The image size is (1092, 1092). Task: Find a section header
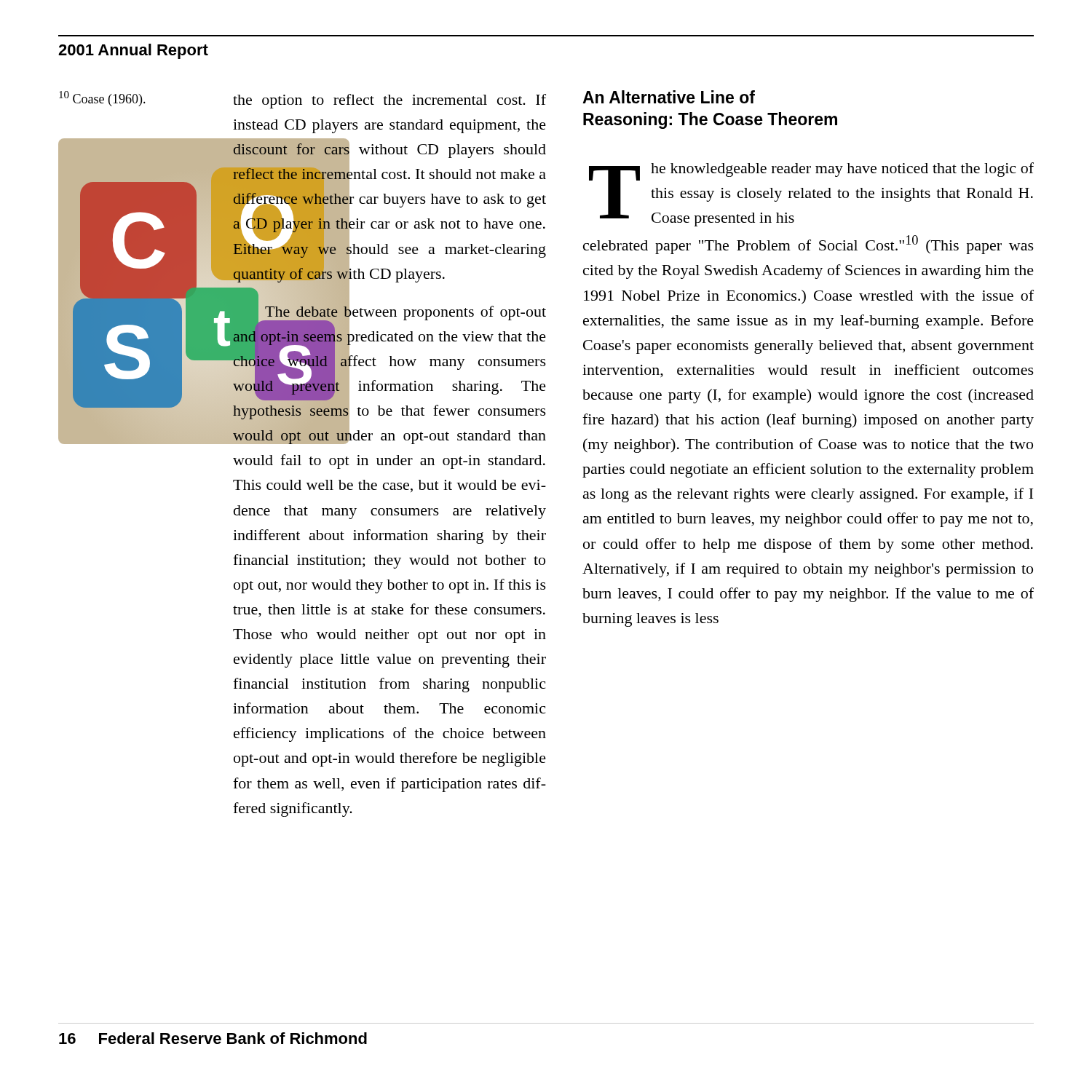(x=808, y=109)
